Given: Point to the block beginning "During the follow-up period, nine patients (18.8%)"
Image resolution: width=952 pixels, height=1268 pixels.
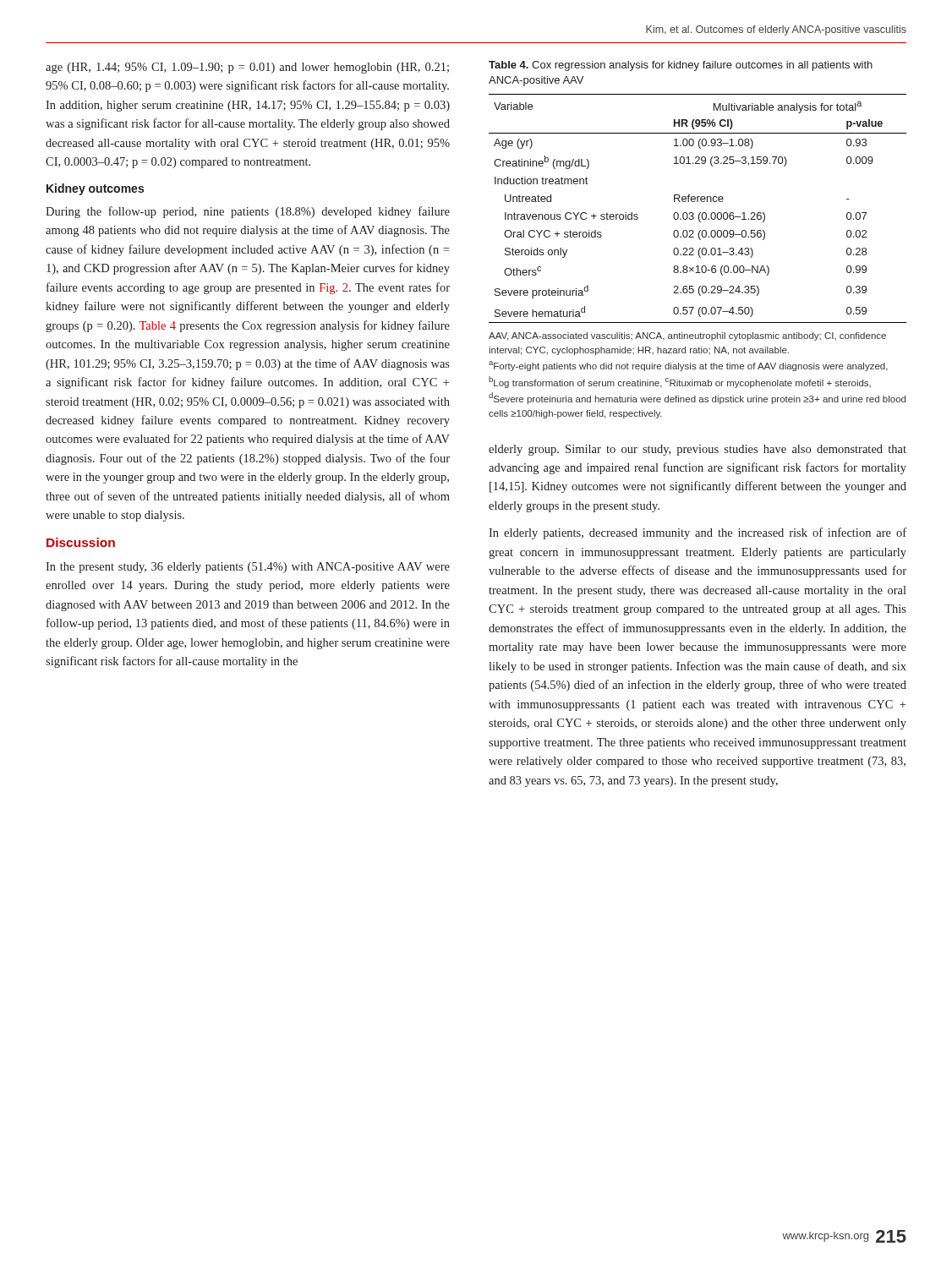Looking at the screenshot, I should pyautogui.click(x=248, y=363).
